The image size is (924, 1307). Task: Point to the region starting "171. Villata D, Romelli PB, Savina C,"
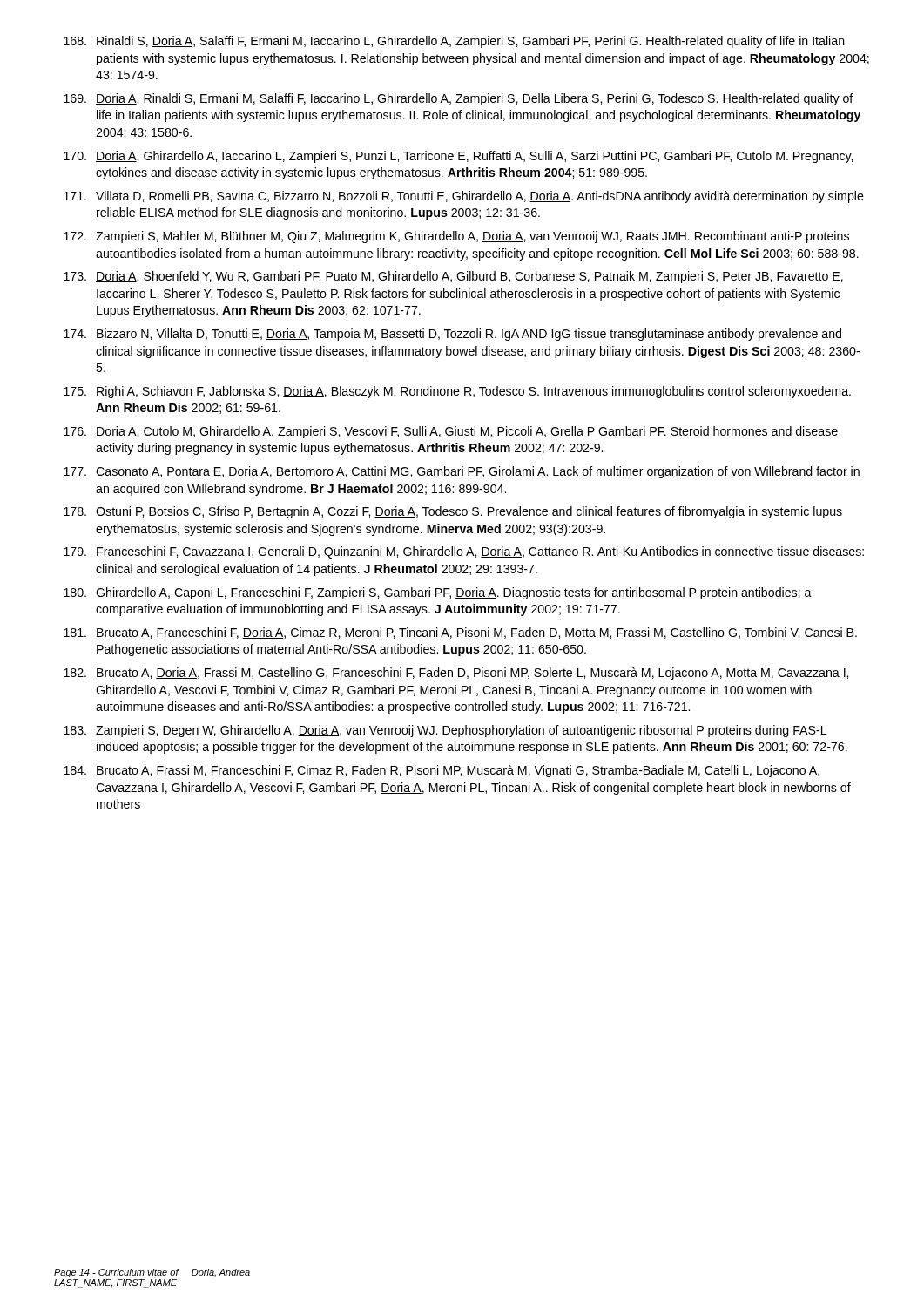coord(462,205)
